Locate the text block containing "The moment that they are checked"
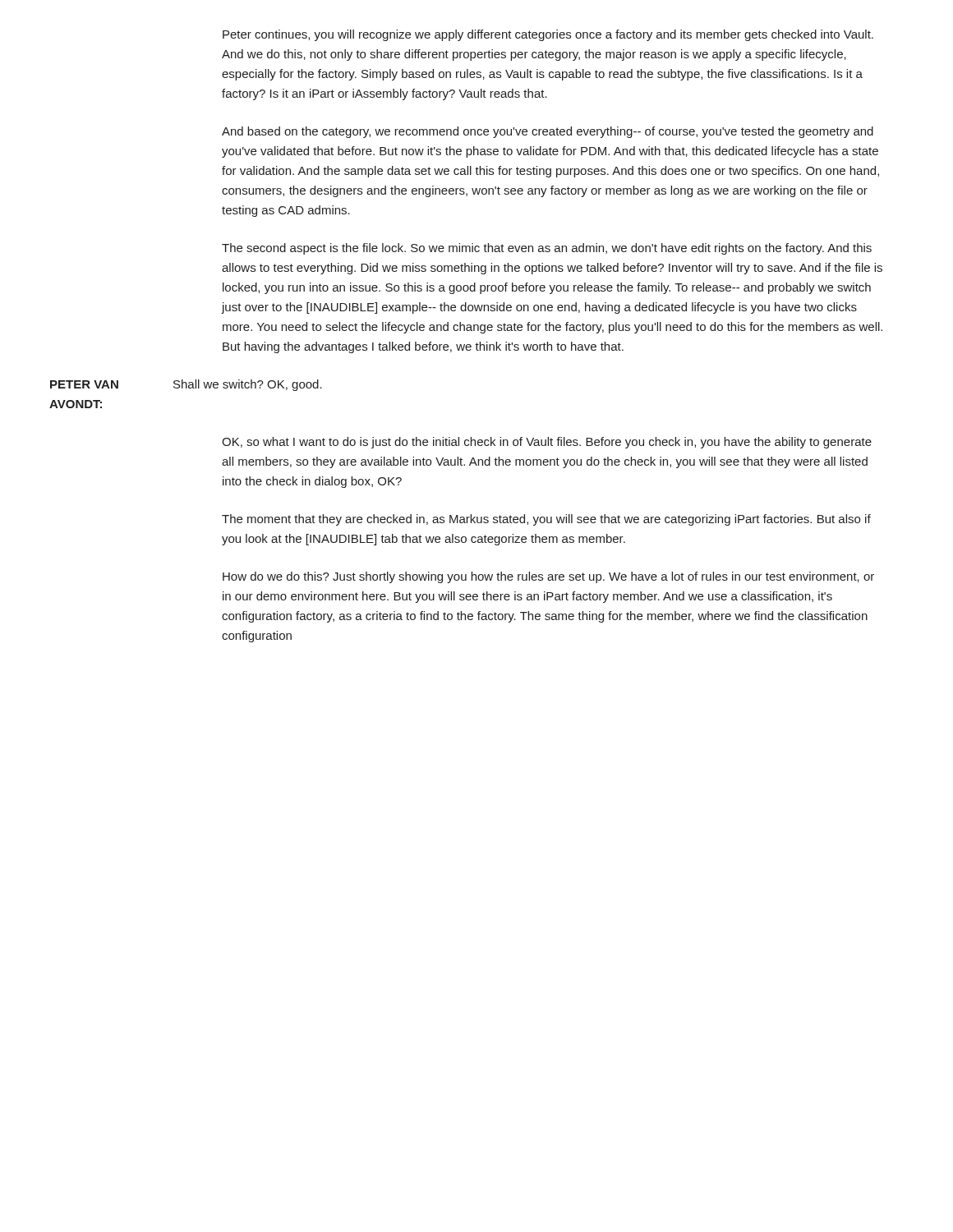This screenshot has width=953, height=1232. 546,529
